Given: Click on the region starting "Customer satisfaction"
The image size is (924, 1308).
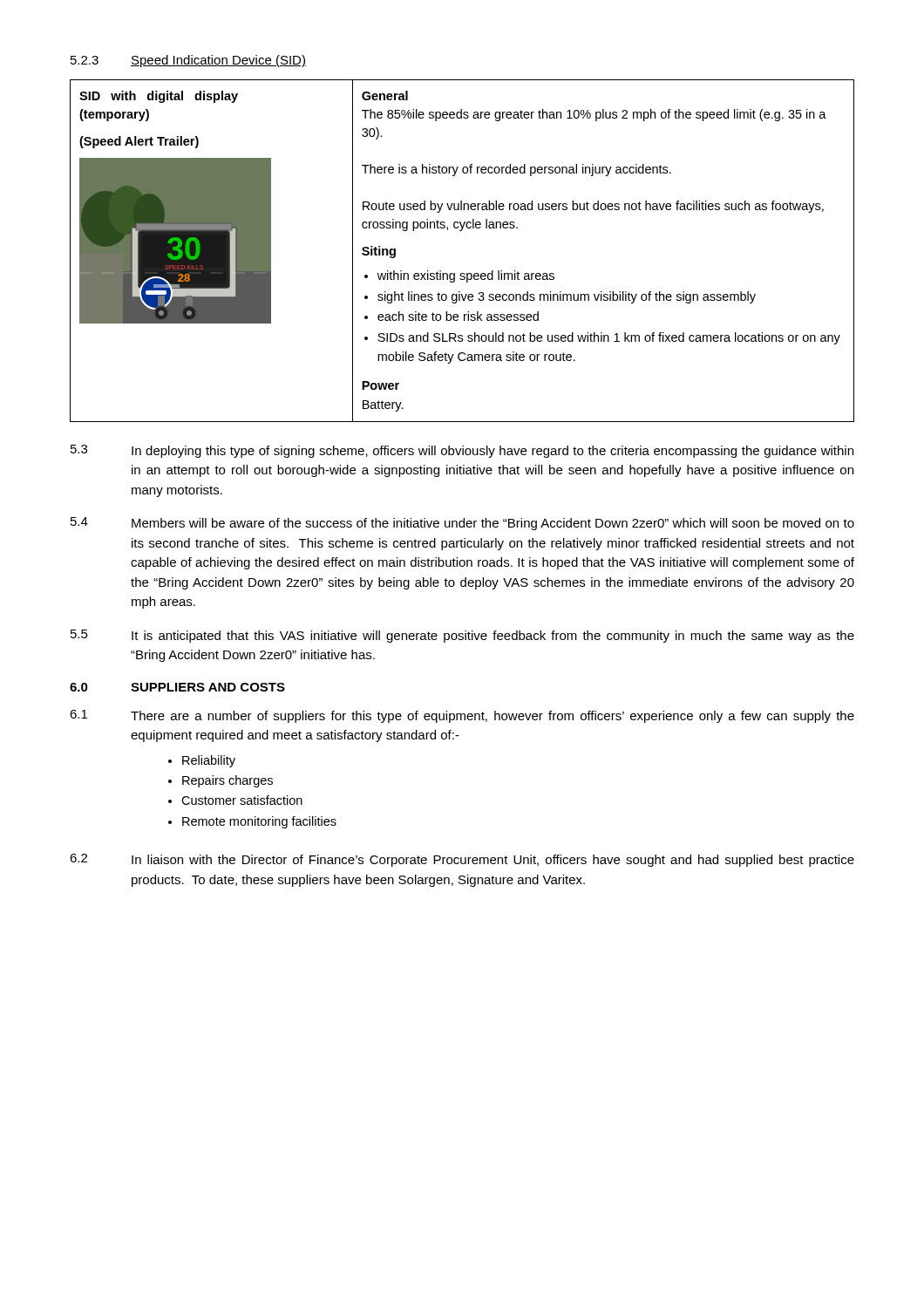Looking at the screenshot, I should pos(242,801).
